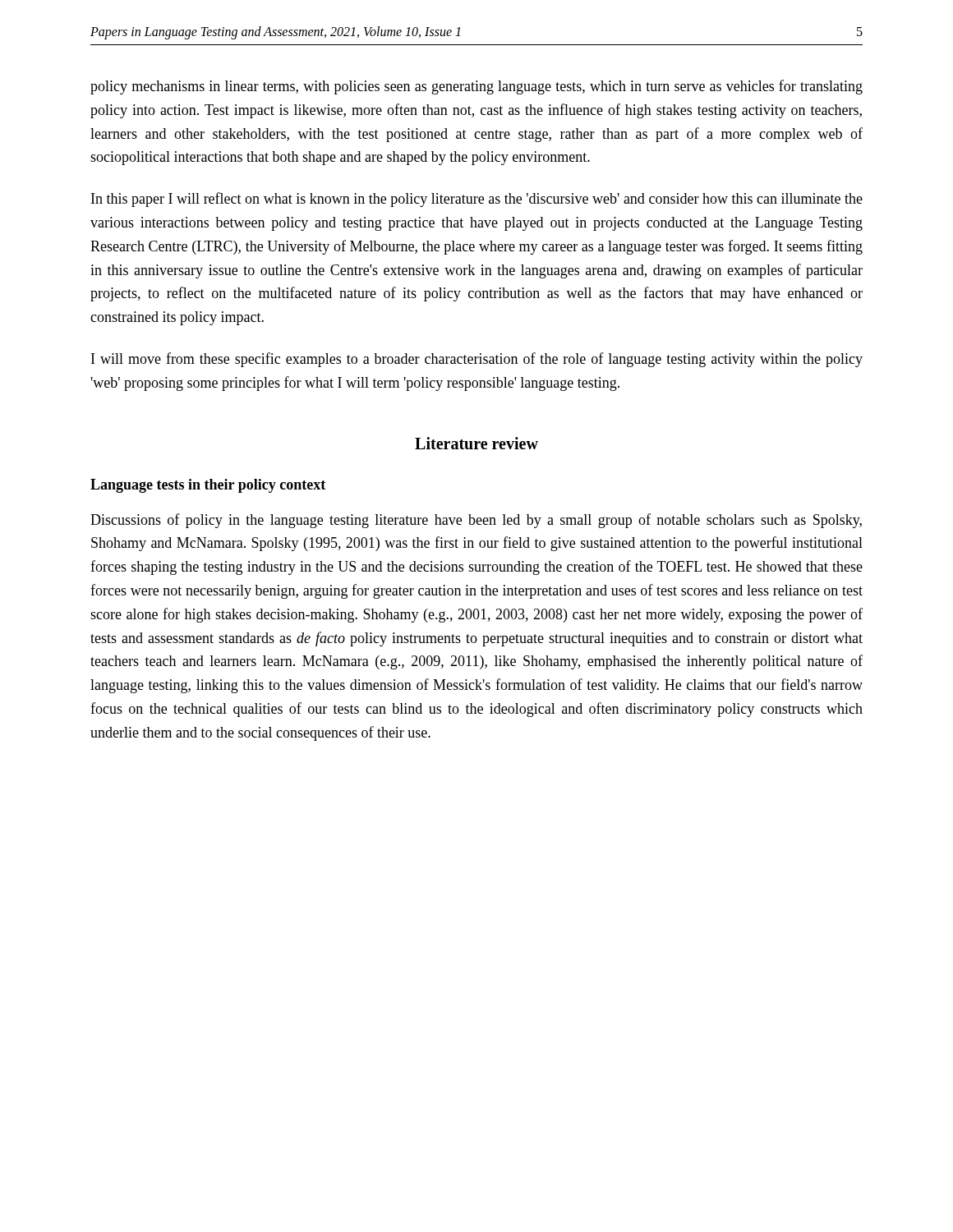Click where it says "Language tests in their policy context"
Image resolution: width=953 pixels, height=1232 pixels.
pos(208,484)
